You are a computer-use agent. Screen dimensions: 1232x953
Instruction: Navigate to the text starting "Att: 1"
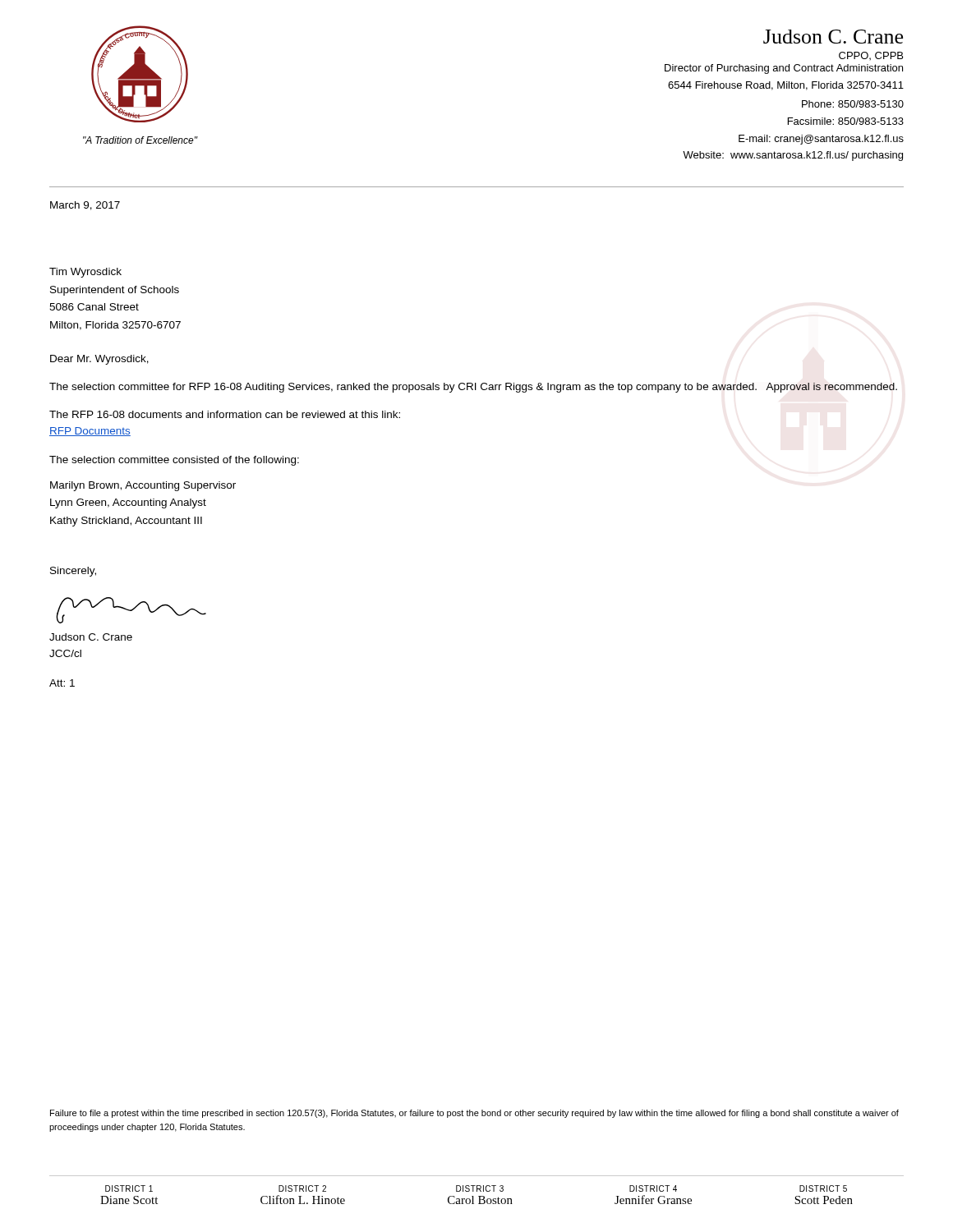click(62, 683)
